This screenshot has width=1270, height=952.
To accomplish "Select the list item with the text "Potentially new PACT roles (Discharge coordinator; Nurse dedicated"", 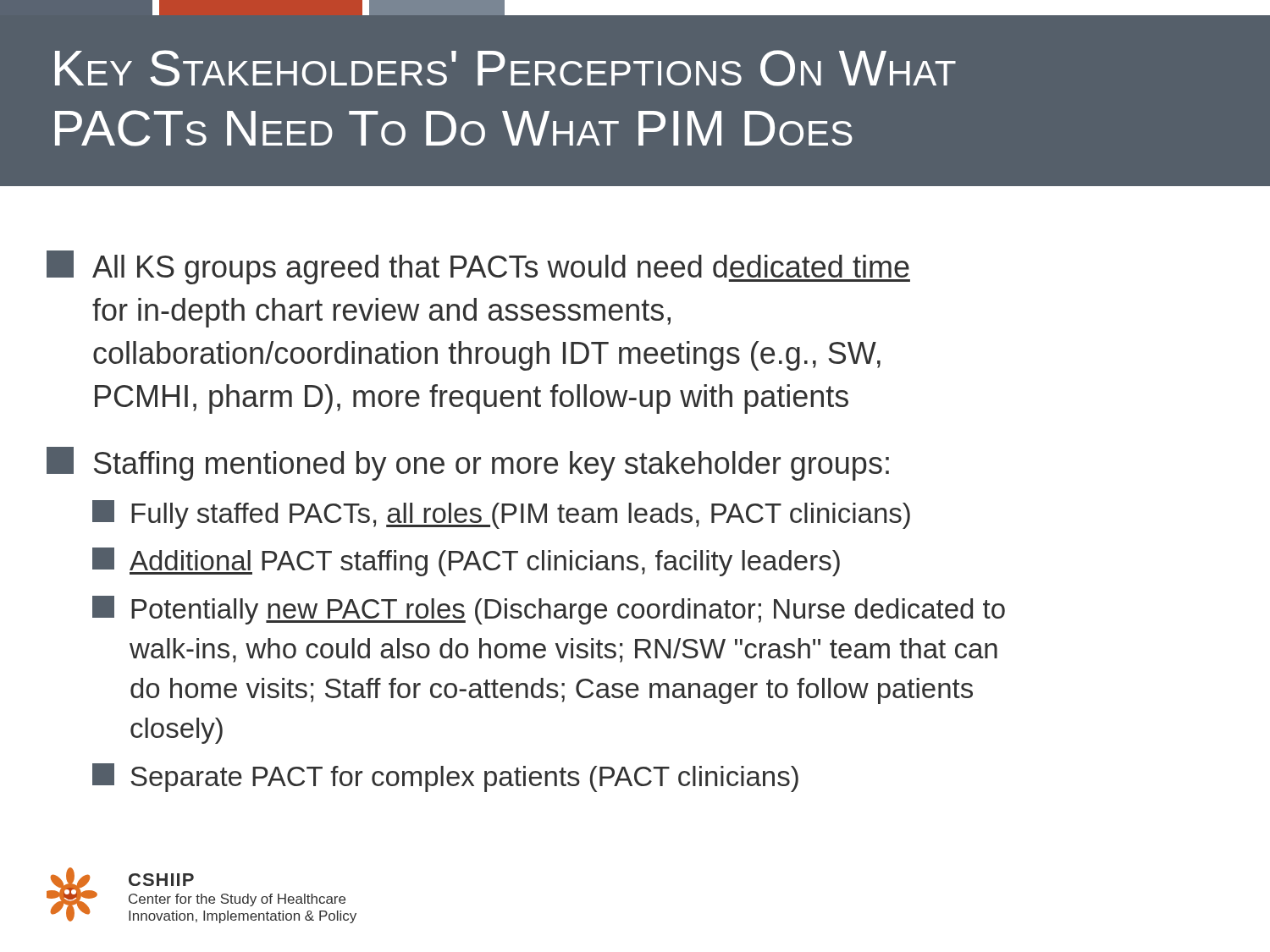I will 549,669.
